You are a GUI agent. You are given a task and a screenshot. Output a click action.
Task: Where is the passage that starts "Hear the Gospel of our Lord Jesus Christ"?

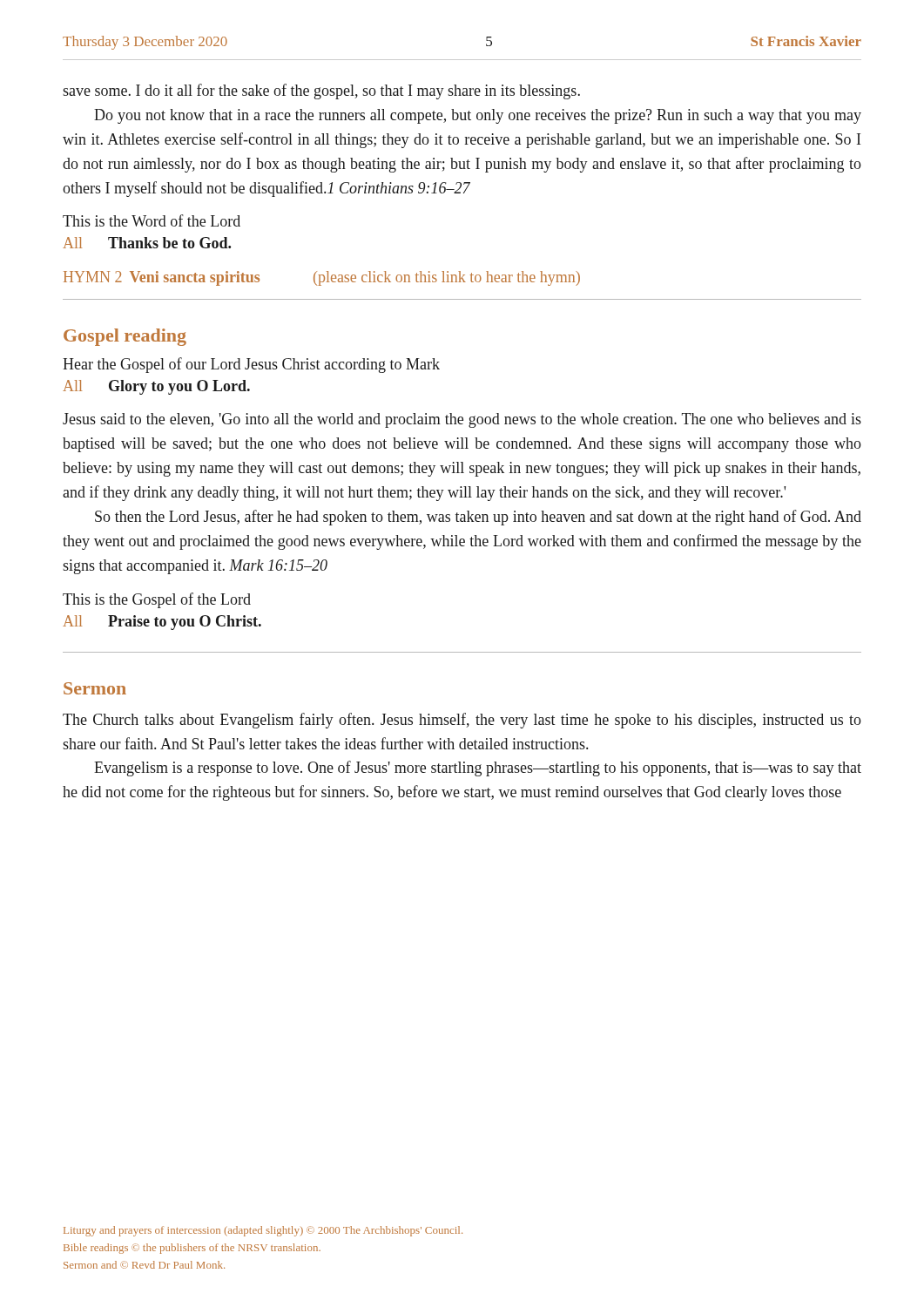click(251, 365)
